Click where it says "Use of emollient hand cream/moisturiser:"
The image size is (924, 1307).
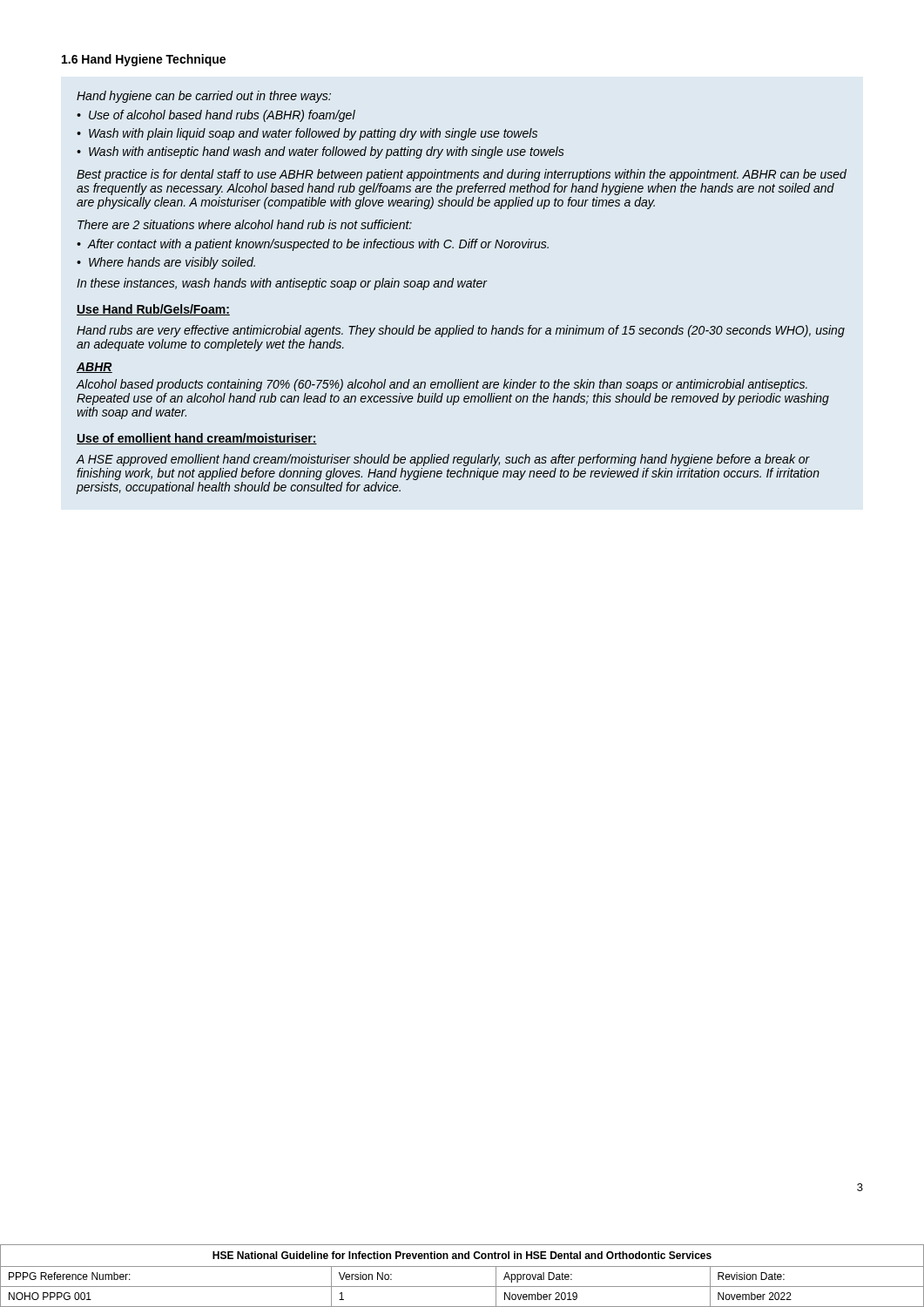coord(197,438)
